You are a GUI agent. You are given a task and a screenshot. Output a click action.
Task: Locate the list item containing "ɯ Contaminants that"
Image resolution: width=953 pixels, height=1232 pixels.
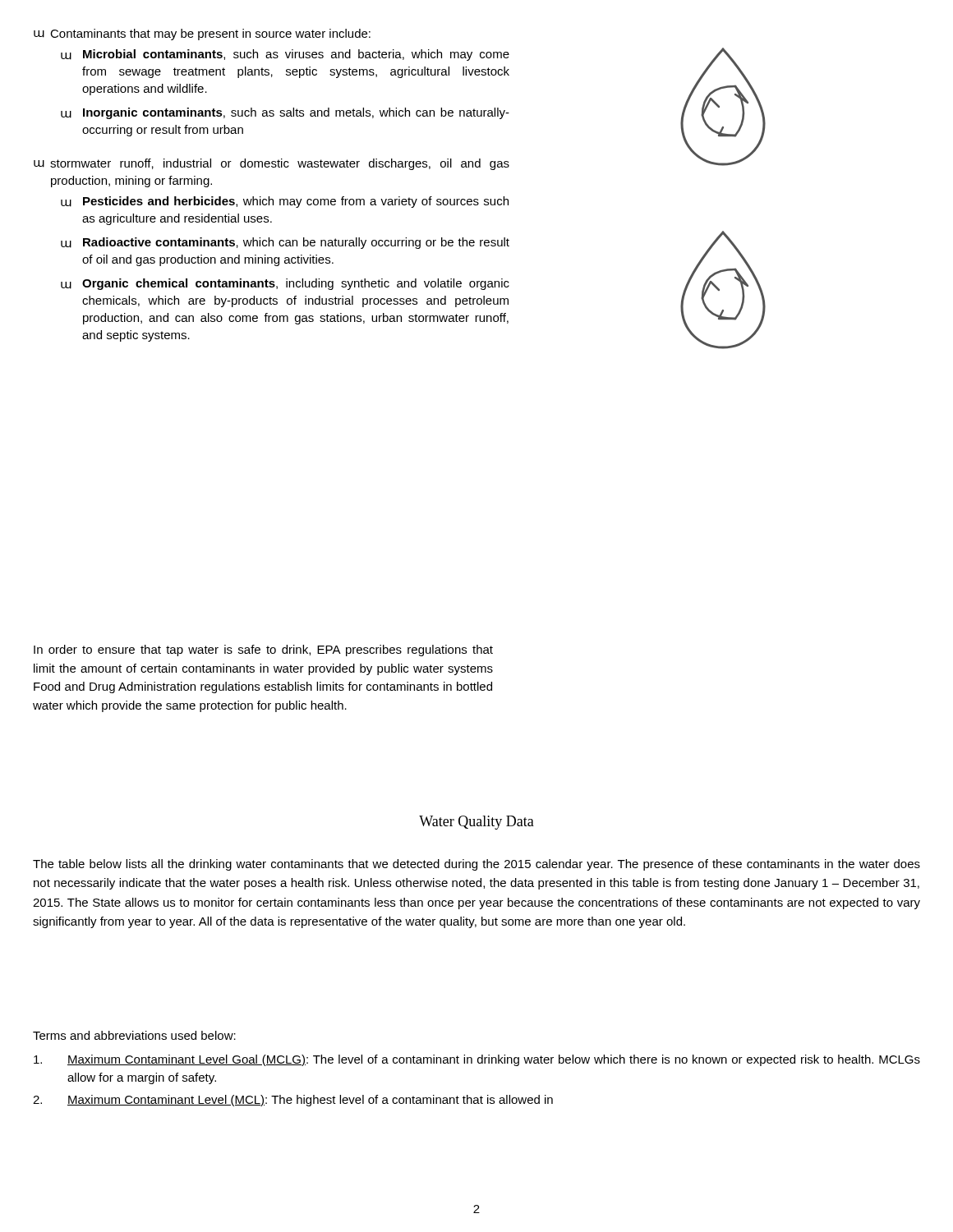pos(271,81)
